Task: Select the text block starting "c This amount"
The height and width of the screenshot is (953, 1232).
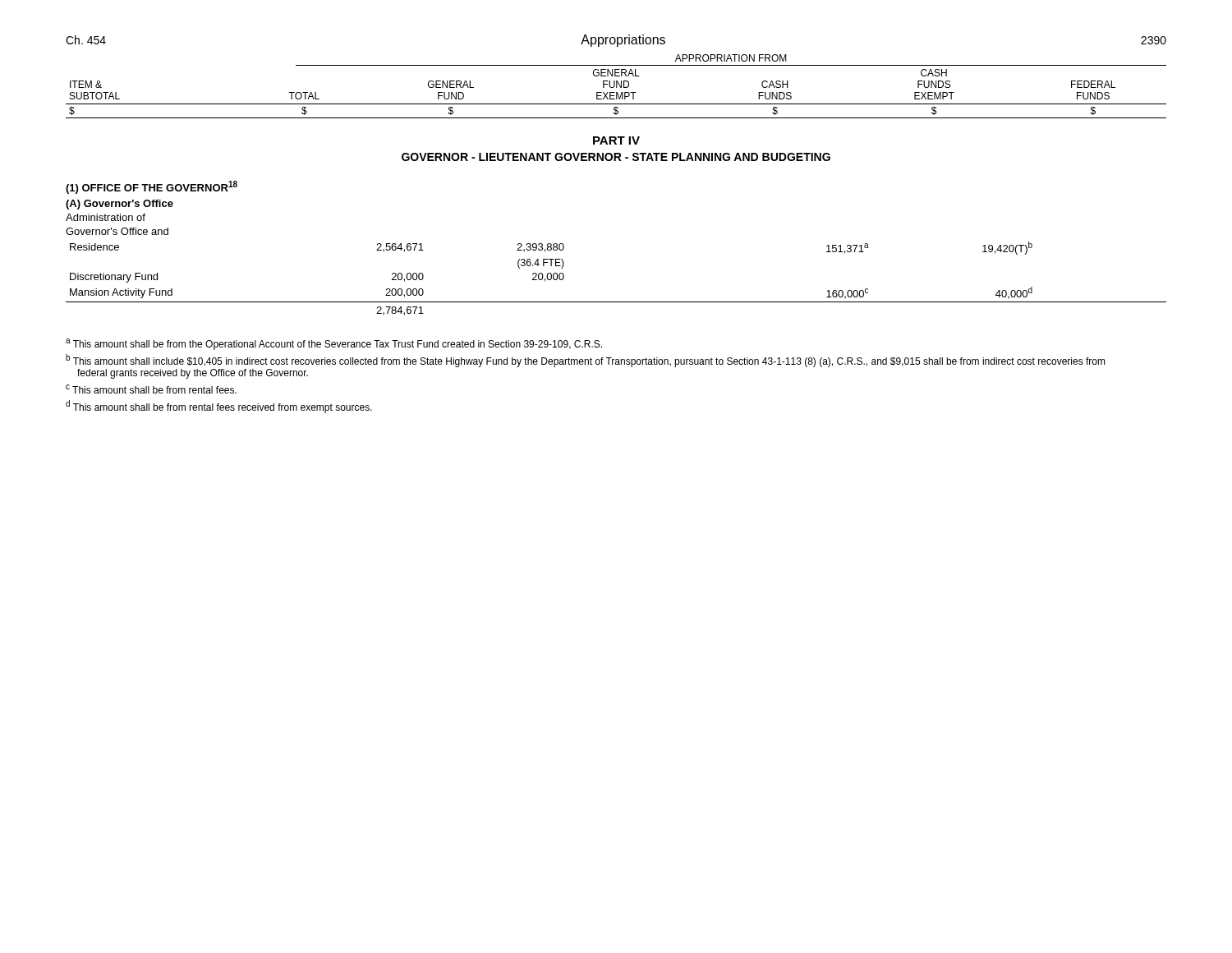Action: pyautogui.click(x=151, y=389)
